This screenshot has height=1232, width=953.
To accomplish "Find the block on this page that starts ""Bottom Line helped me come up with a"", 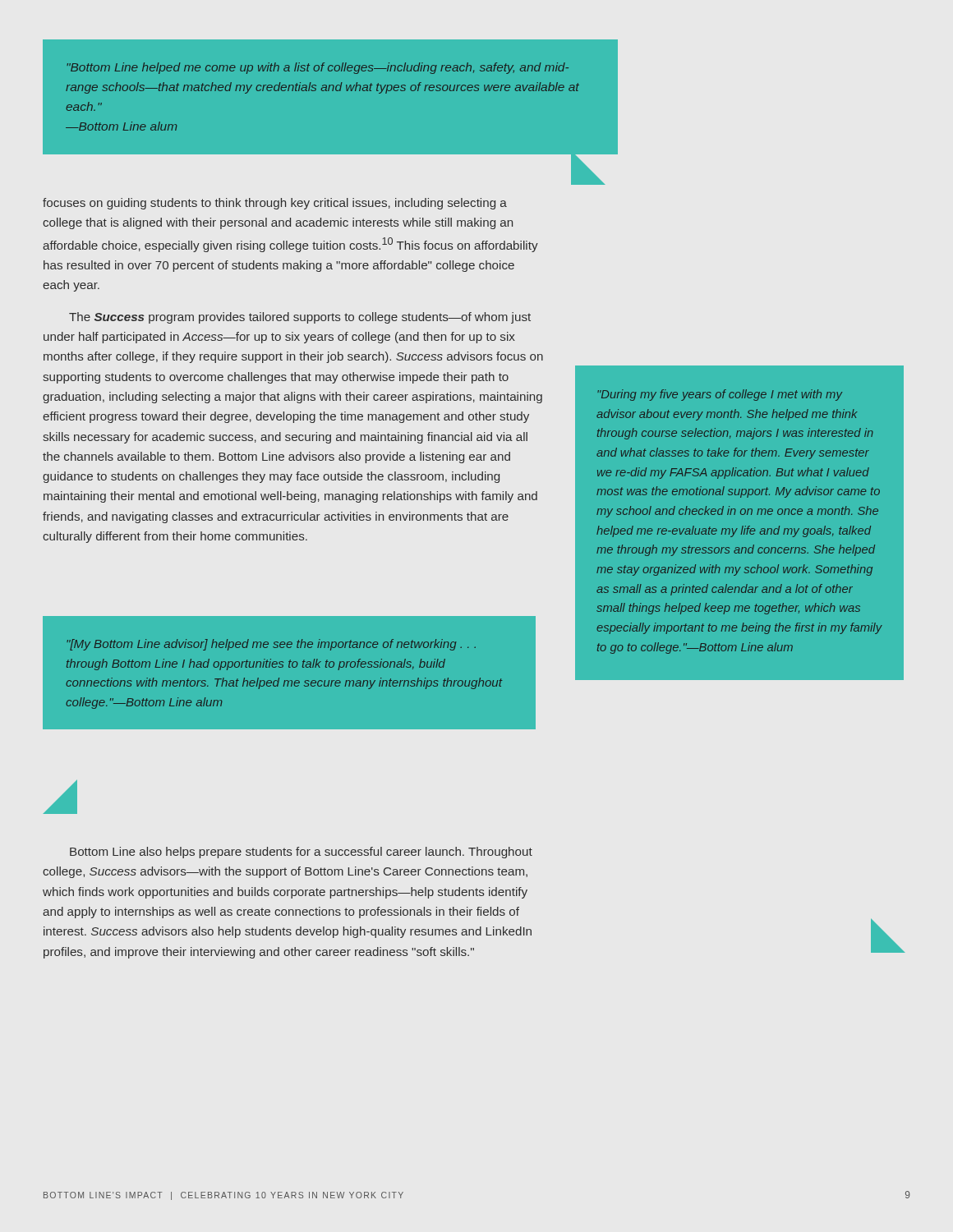I will 330,97.
